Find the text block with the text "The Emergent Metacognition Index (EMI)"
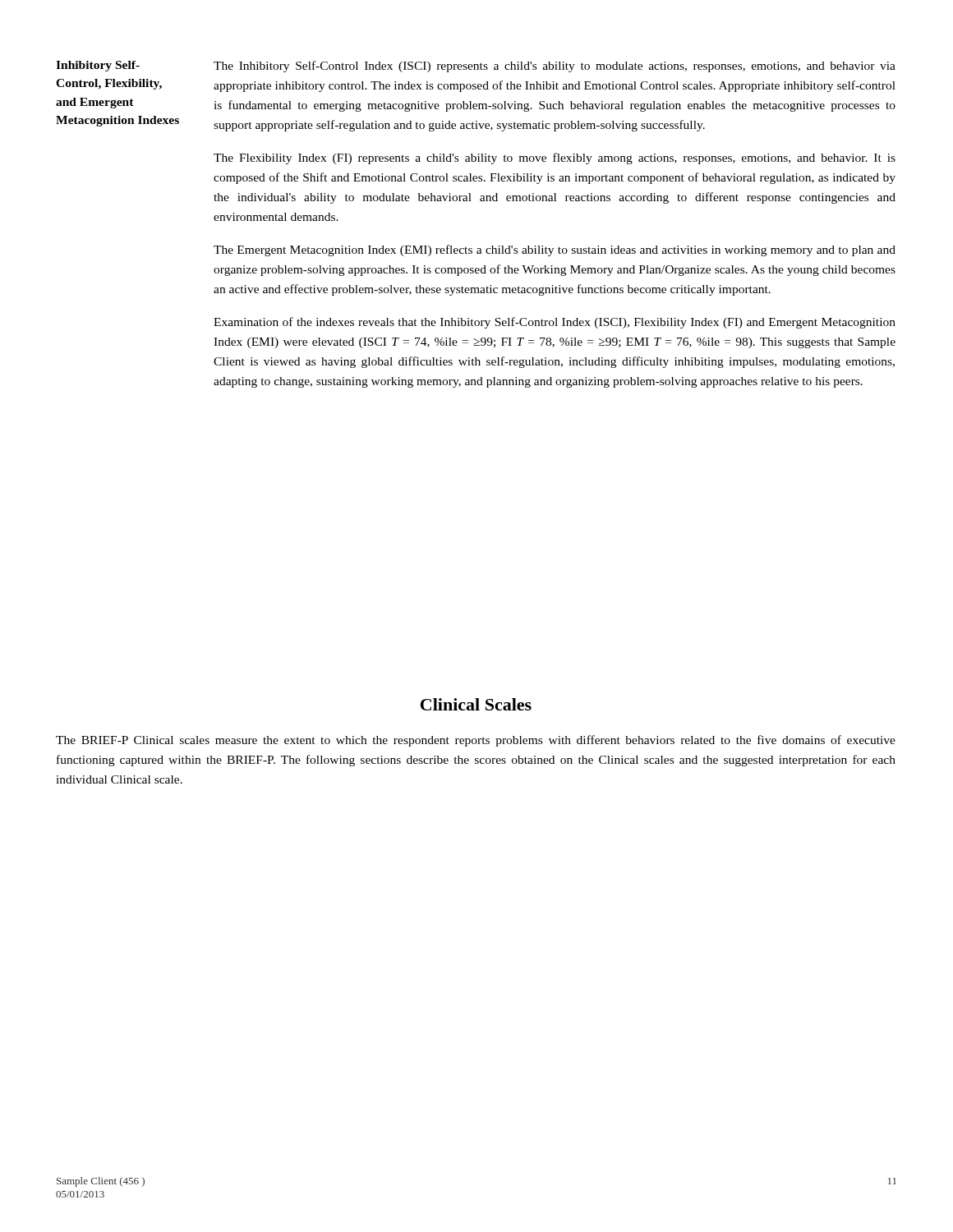This screenshot has width=953, height=1232. coord(555,270)
